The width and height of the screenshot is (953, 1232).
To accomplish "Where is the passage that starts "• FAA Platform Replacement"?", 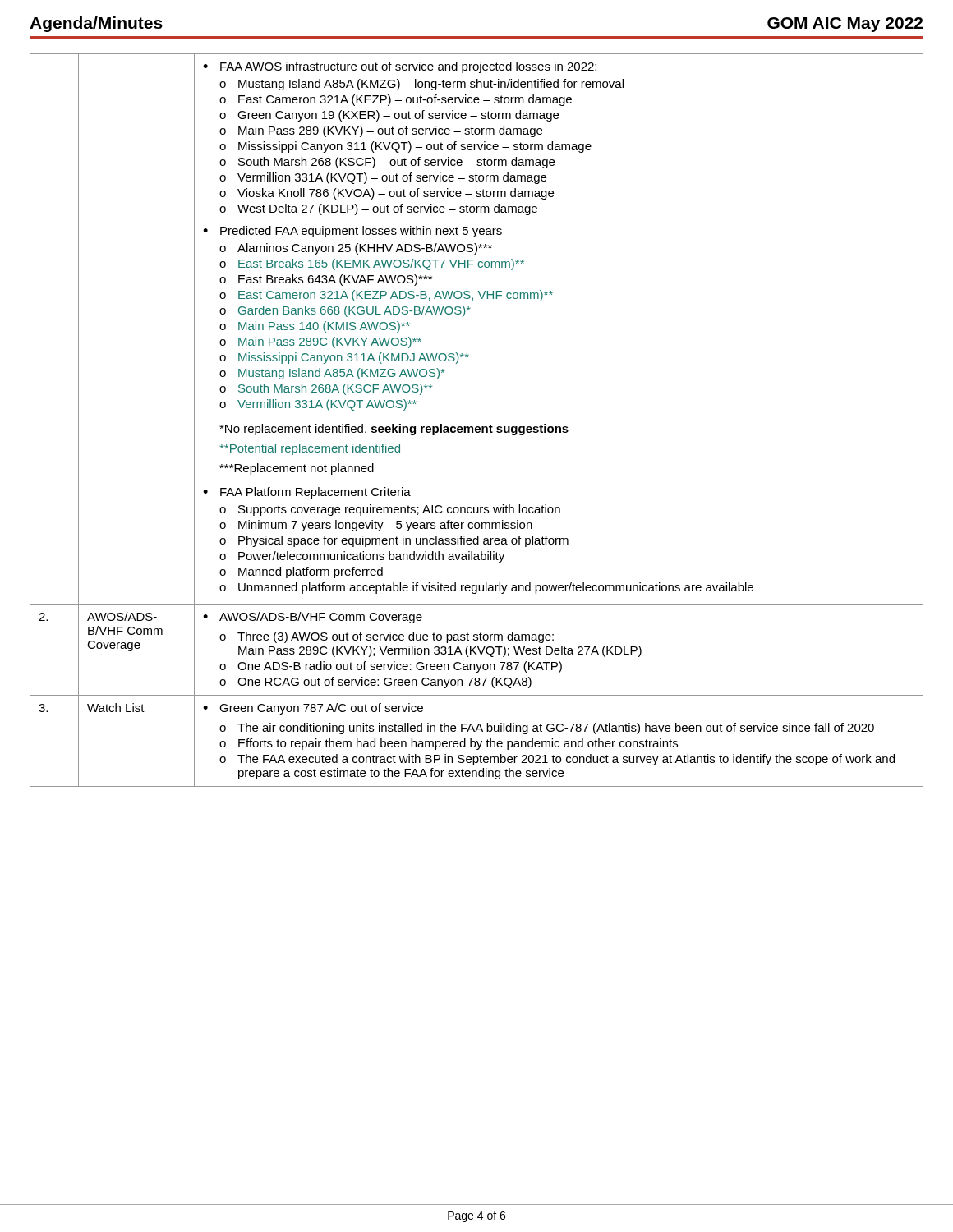I will click(x=478, y=540).
